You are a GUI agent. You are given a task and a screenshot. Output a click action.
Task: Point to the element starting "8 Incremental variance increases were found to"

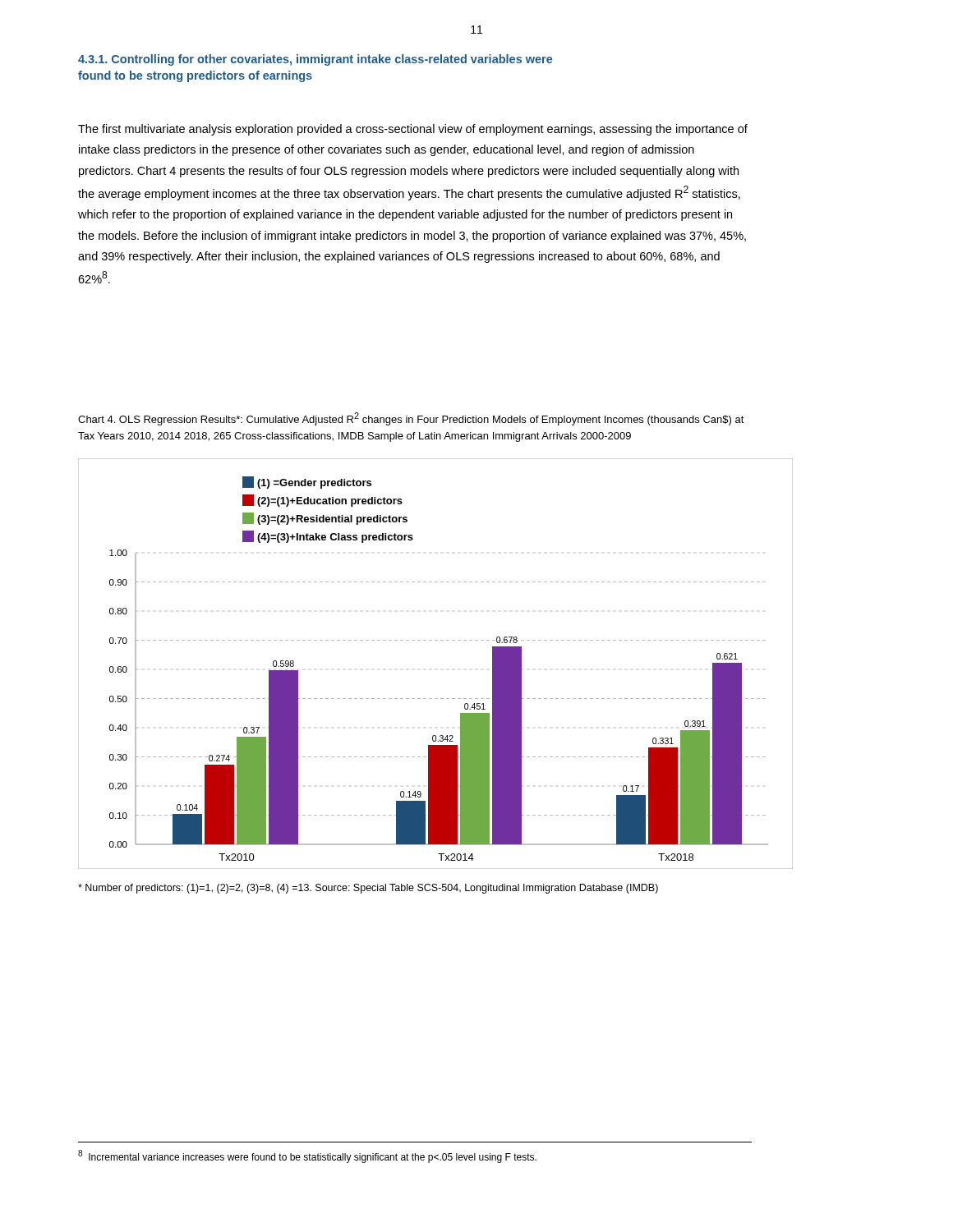coord(308,1156)
